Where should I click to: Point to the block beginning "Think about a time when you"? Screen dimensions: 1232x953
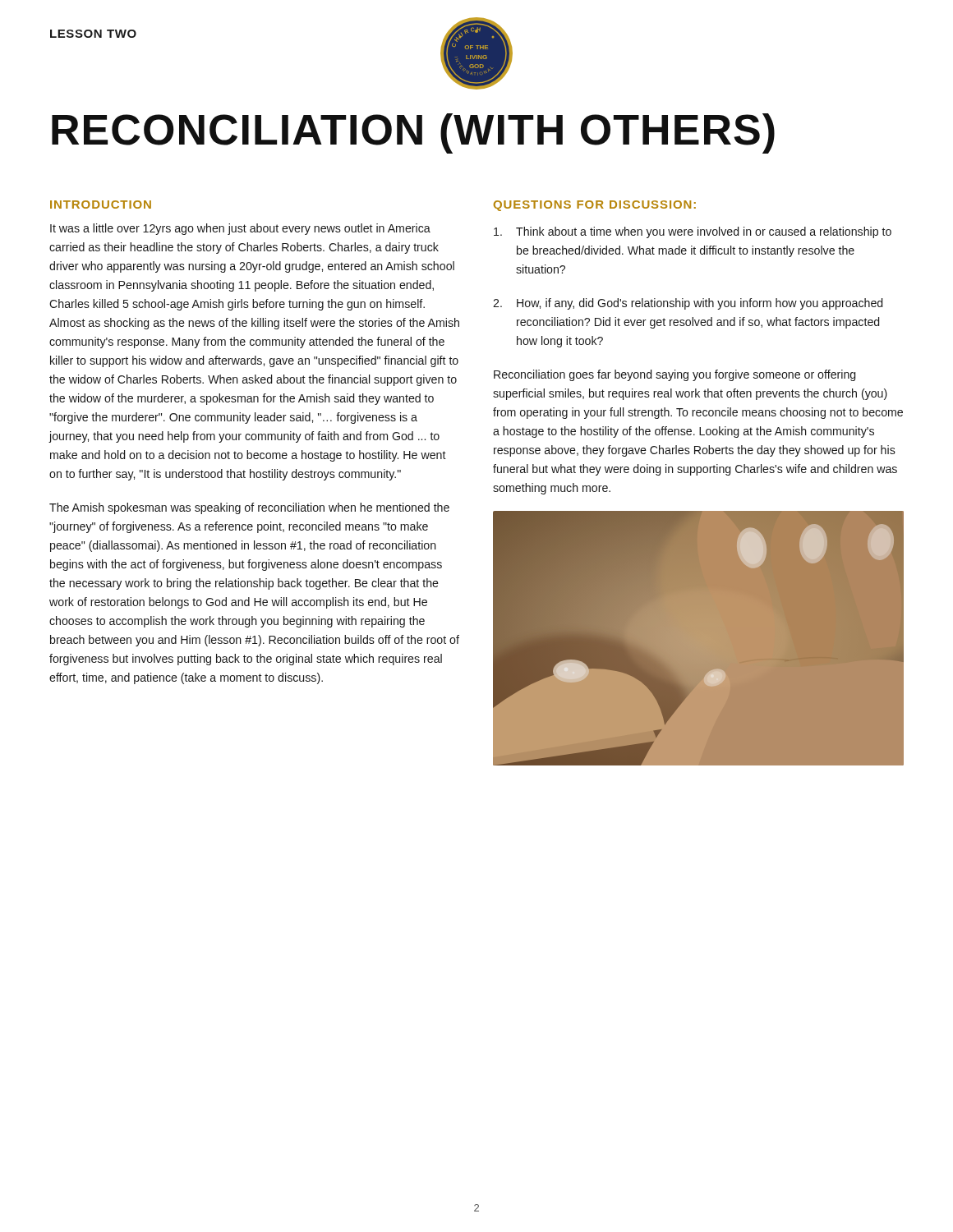point(698,251)
